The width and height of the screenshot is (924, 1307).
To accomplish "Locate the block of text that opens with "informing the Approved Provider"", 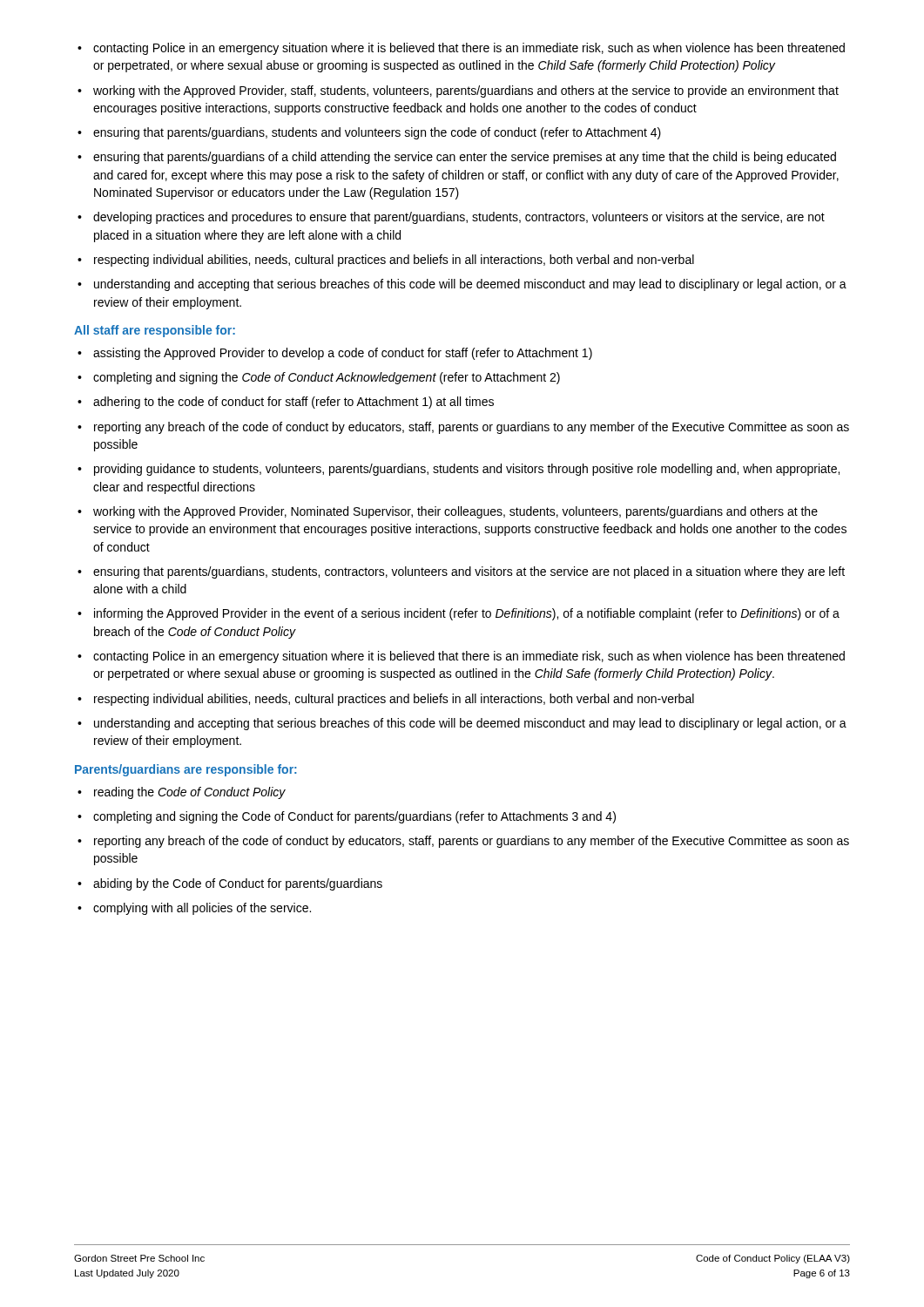I will 462,623.
